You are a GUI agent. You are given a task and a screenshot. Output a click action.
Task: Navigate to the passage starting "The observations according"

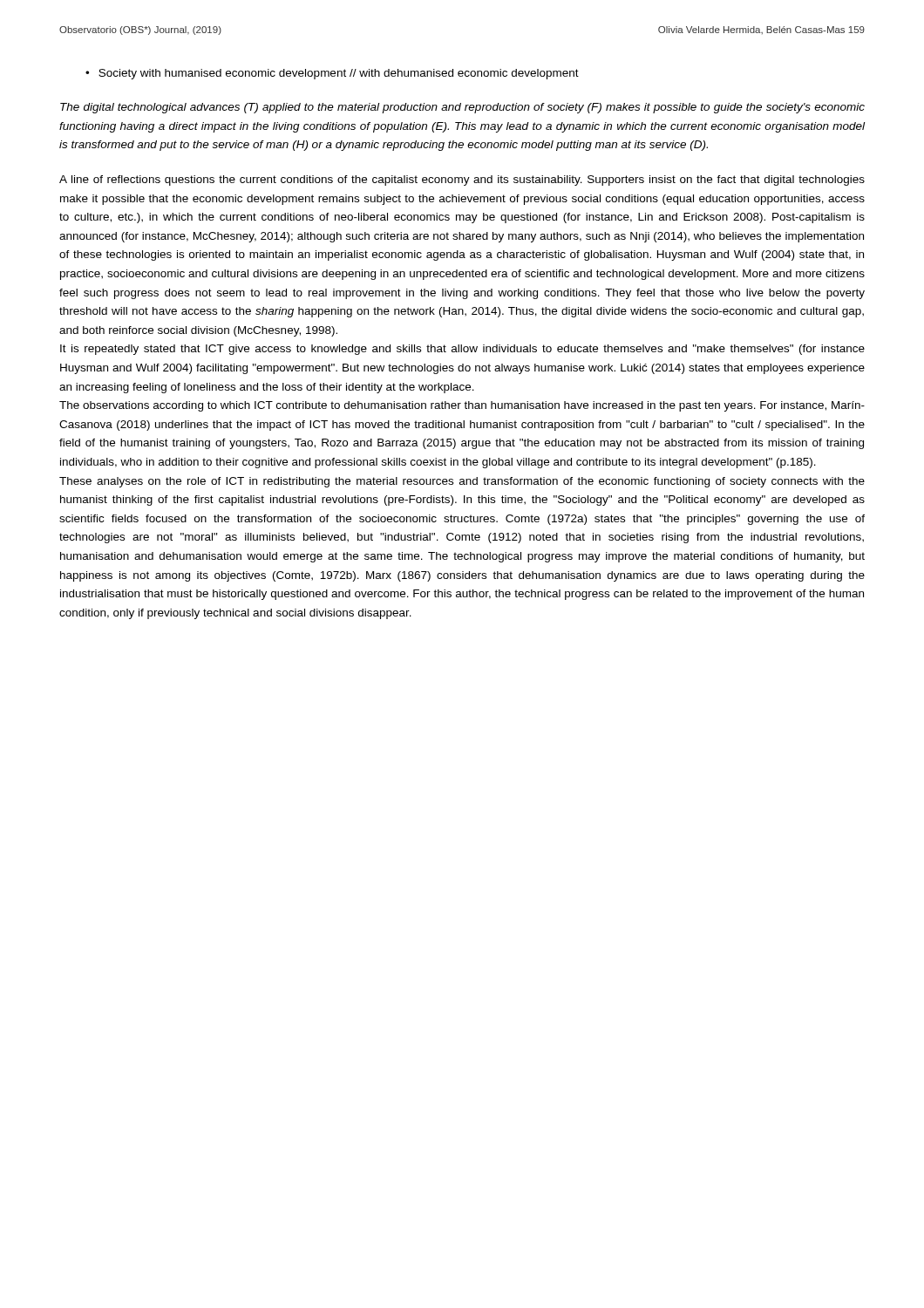pos(462,433)
